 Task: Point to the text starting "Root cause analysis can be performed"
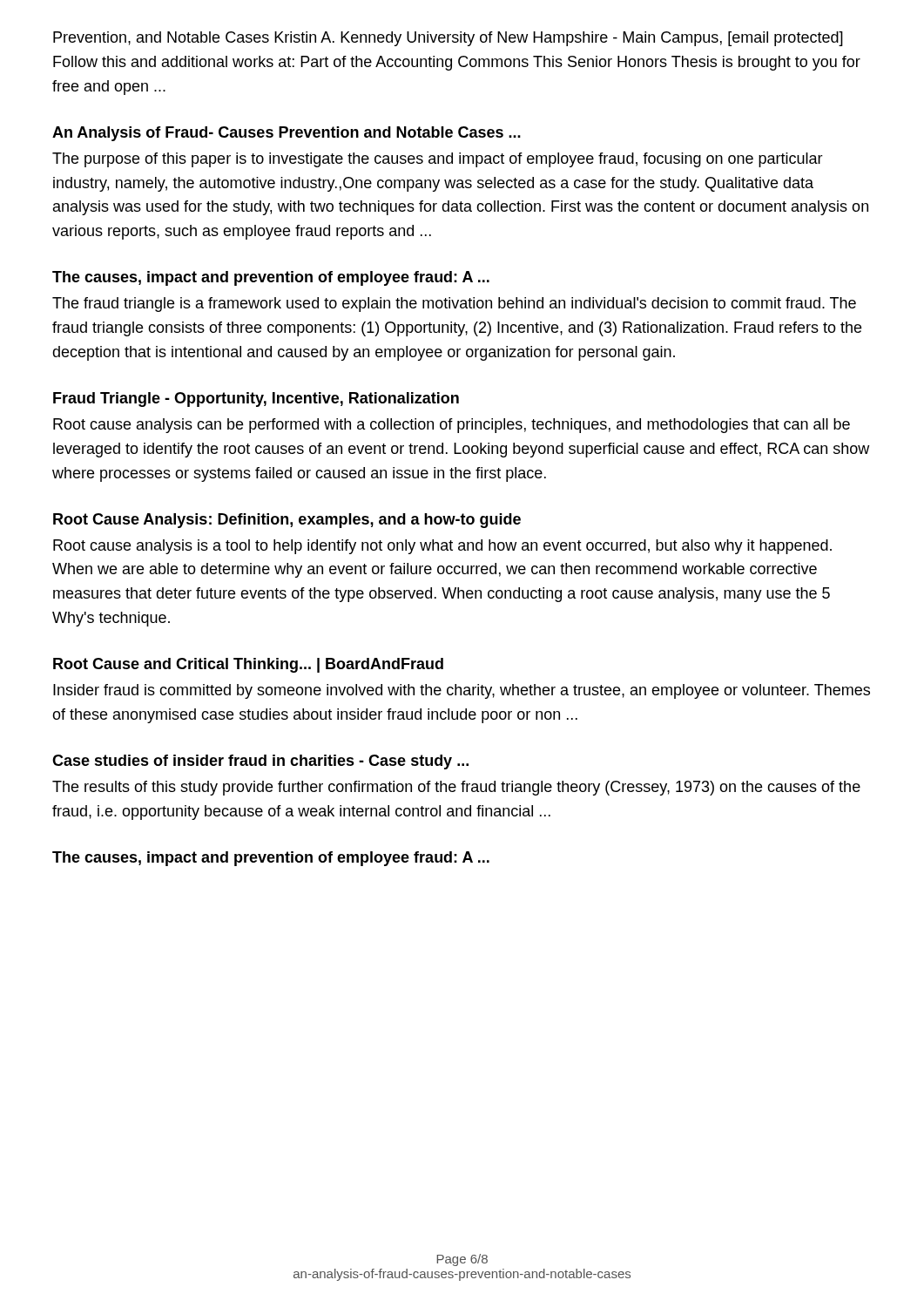461,449
